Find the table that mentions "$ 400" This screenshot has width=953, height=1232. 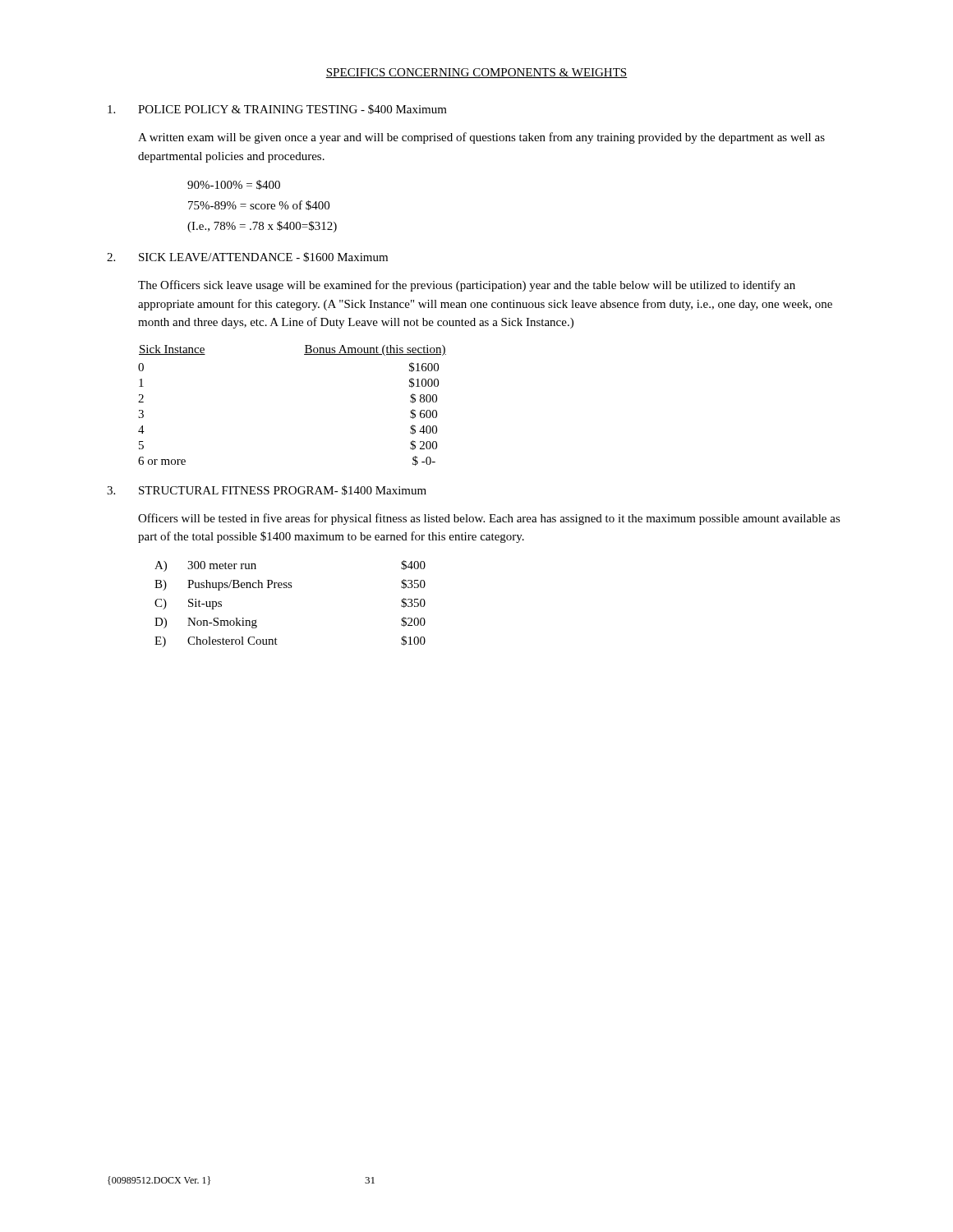[x=492, y=405]
